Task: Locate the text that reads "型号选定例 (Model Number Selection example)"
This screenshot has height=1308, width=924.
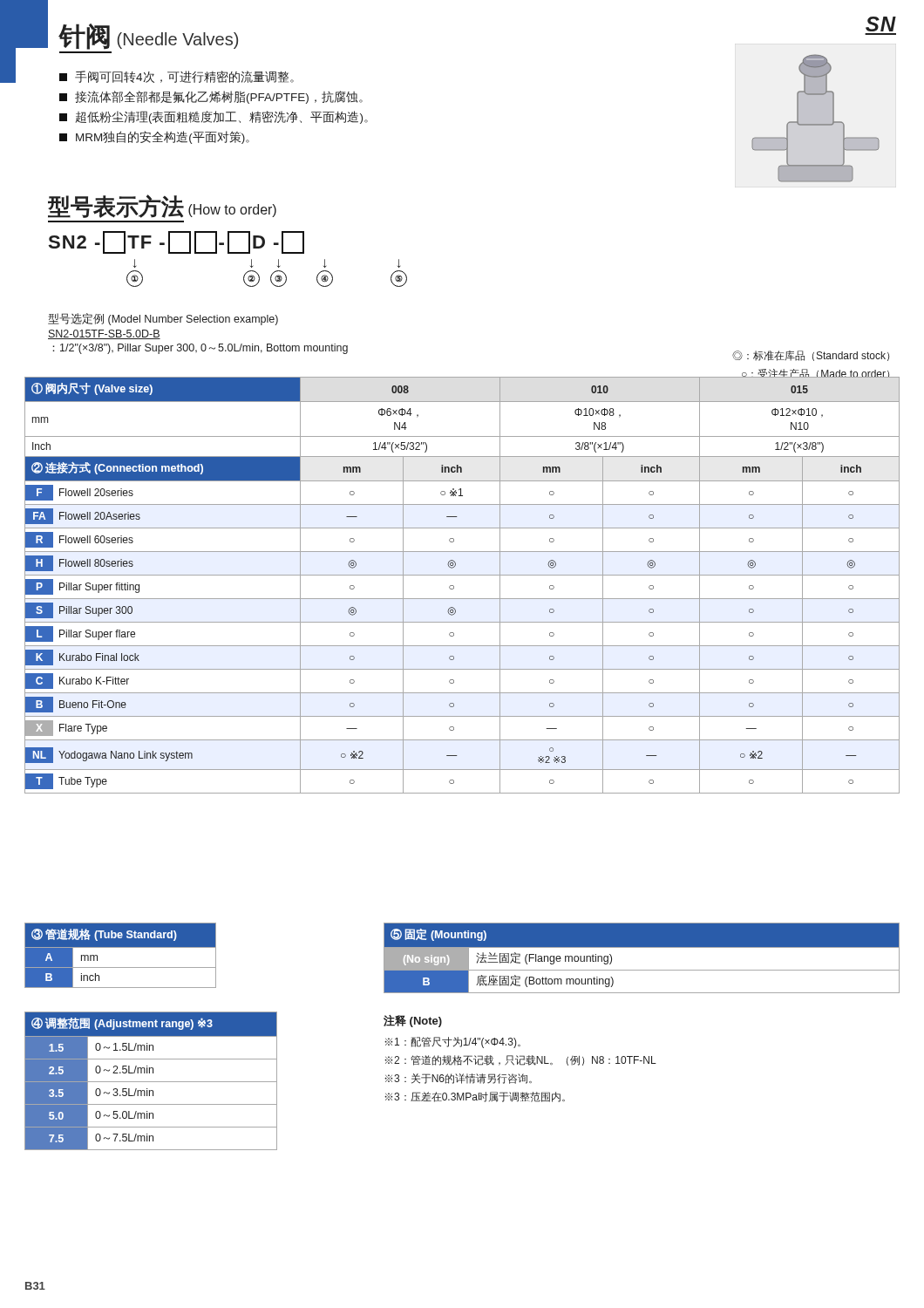Action: 163,319
